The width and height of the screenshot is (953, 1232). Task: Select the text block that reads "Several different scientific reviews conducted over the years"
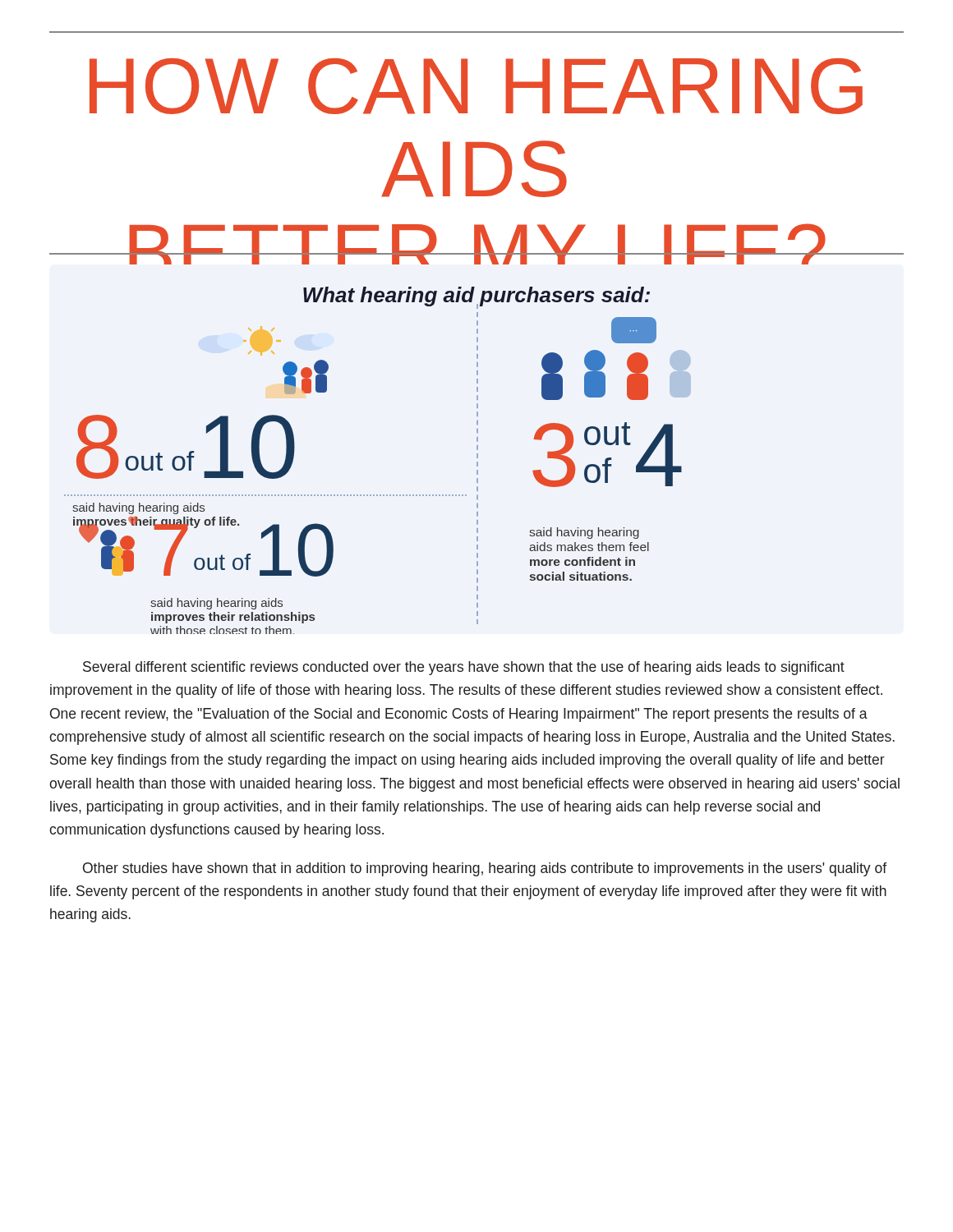(476, 791)
